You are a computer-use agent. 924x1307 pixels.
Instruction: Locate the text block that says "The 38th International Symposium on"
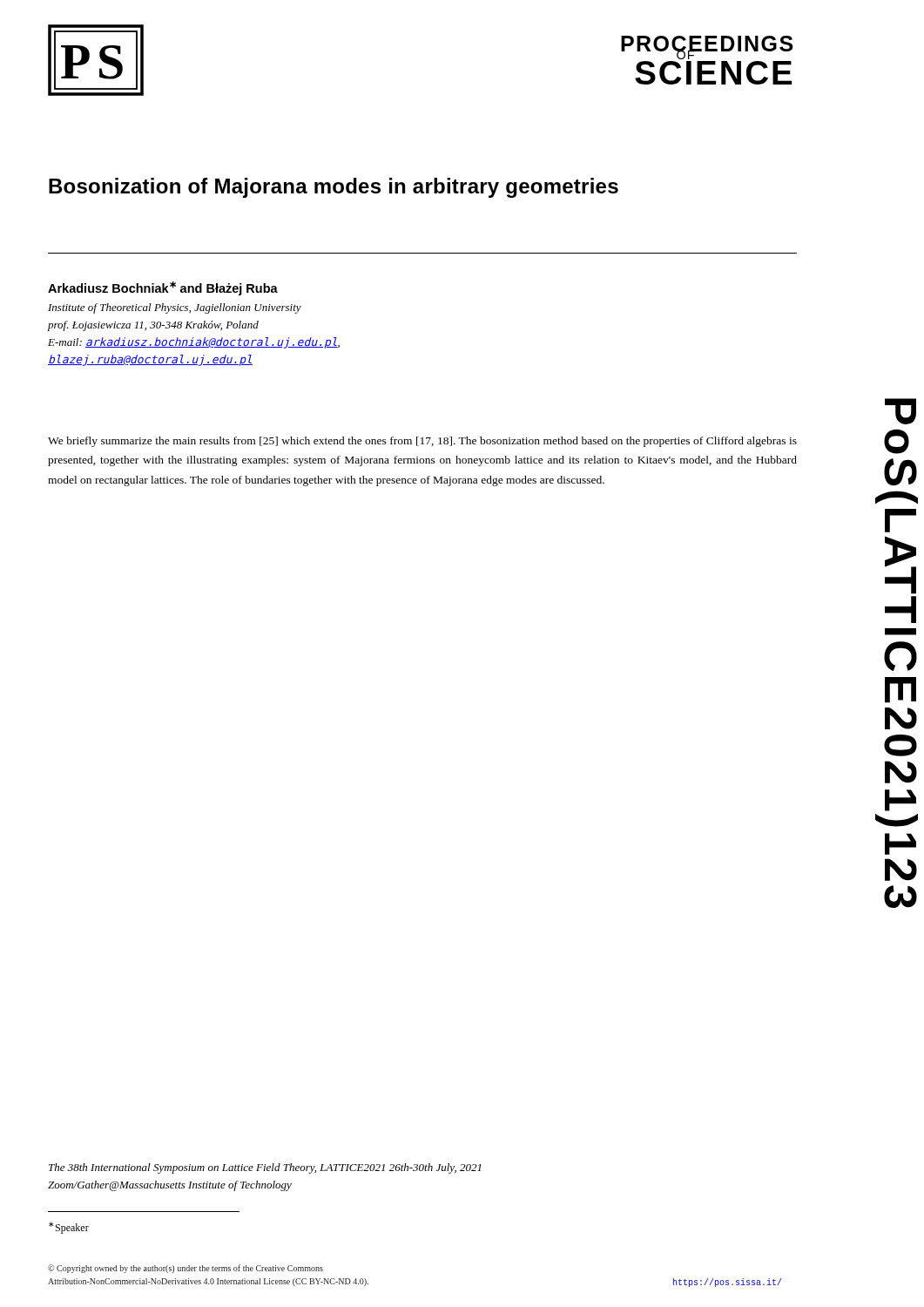point(265,1176)
